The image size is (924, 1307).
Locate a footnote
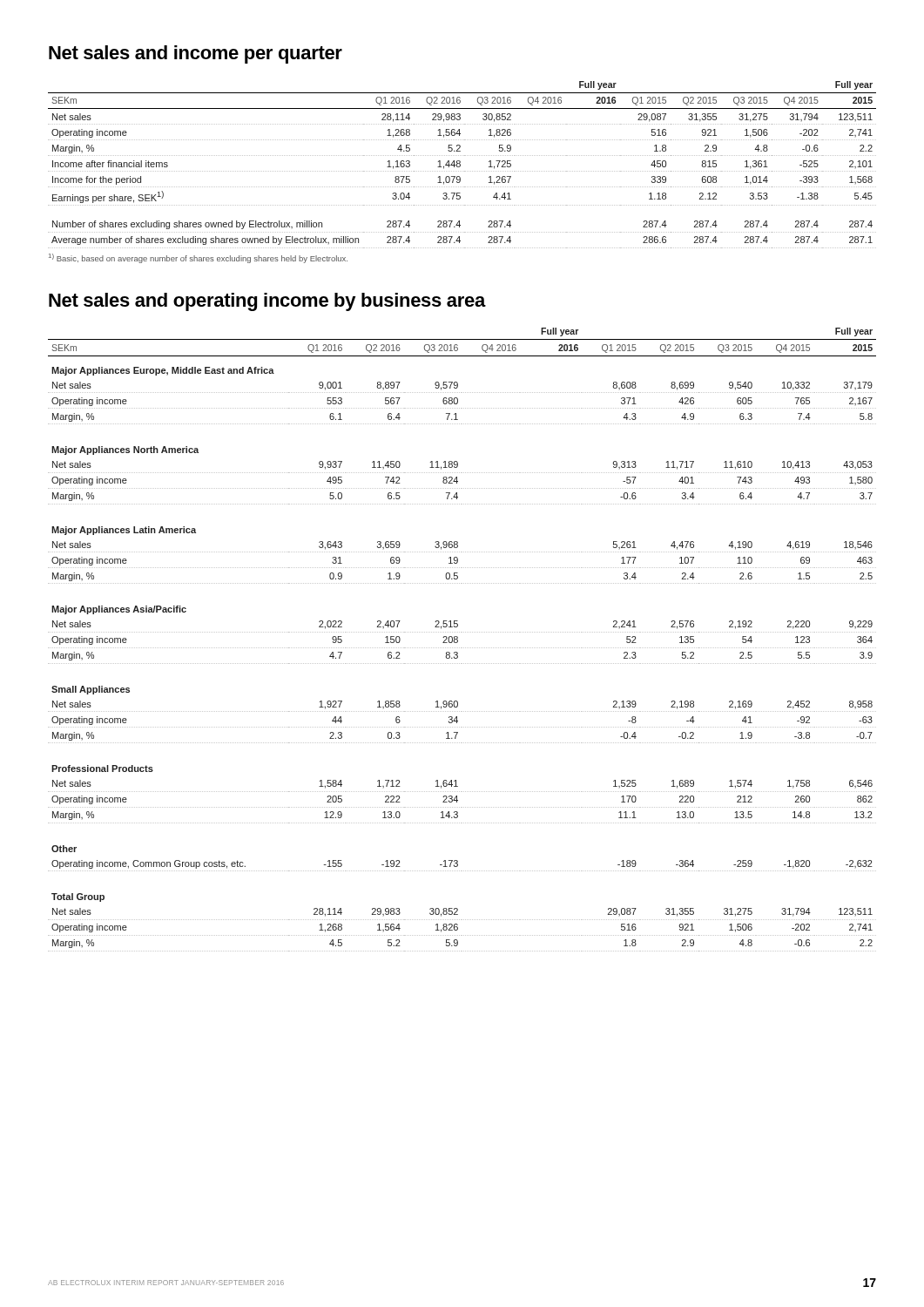pos(198,257)
